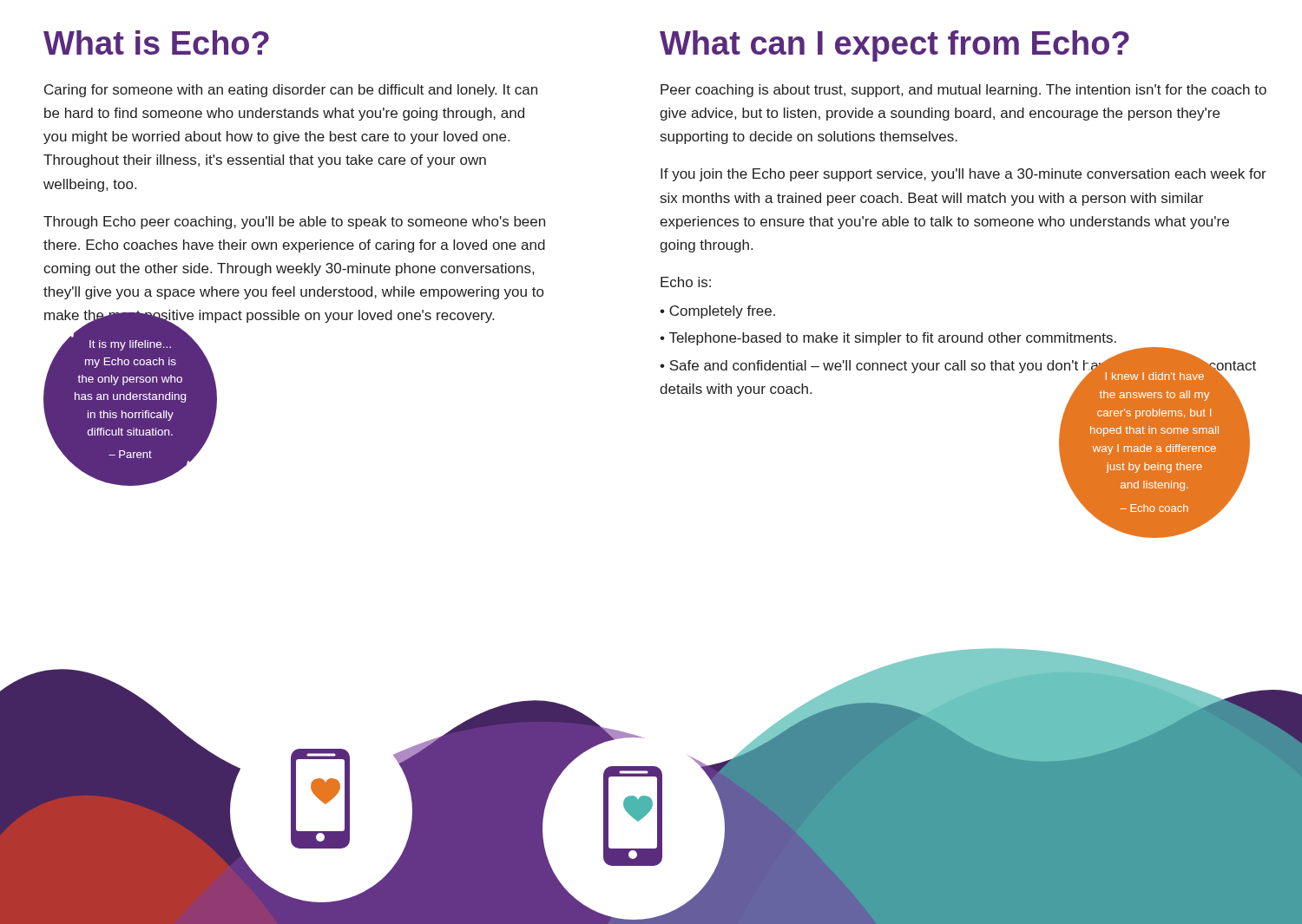This screenshot has height=924, width=1302.
Task: Locate the text "Completely free."
Action: click(x=717, y=312)
